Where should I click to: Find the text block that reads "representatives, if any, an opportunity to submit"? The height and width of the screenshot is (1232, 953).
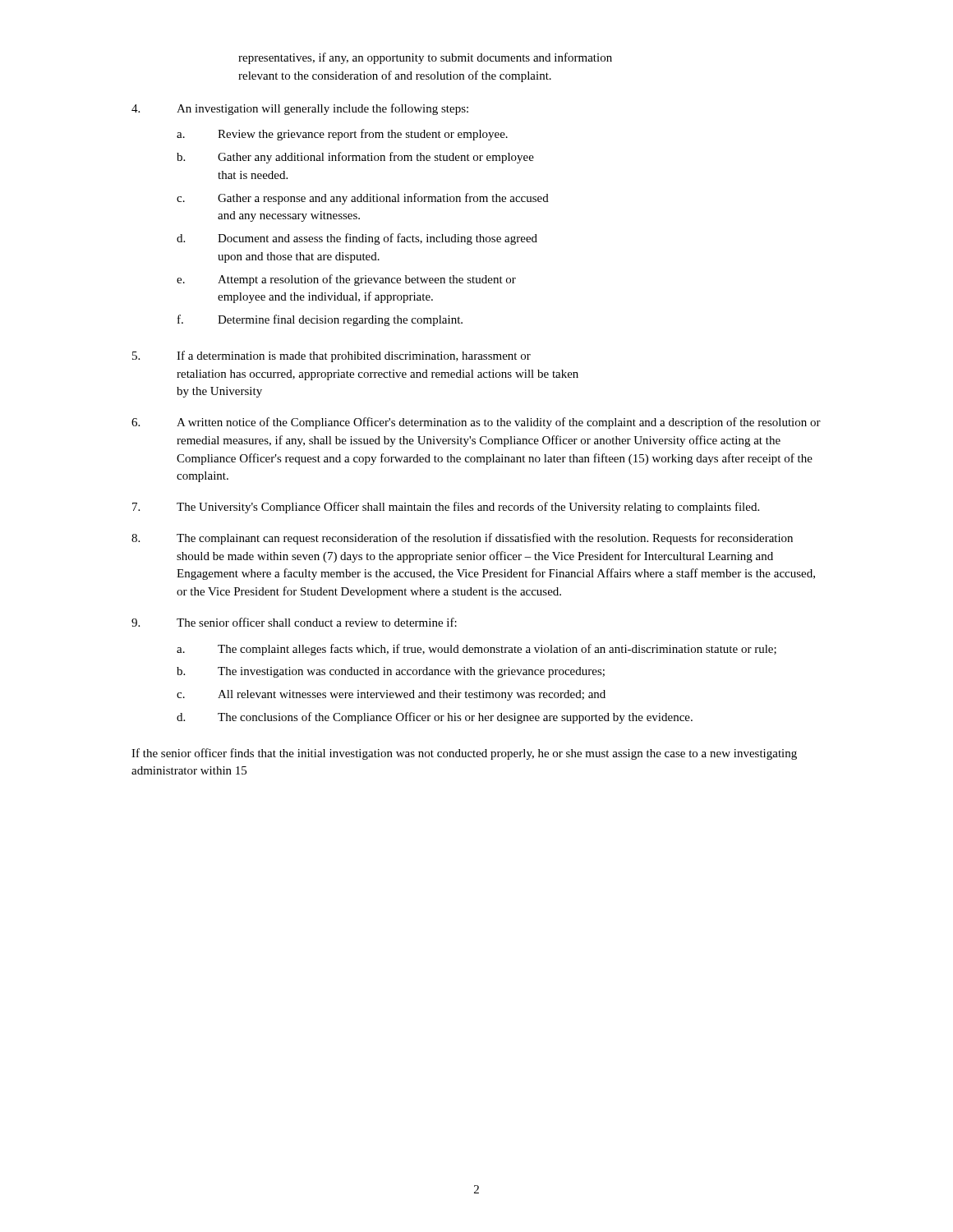pos(425,66)
